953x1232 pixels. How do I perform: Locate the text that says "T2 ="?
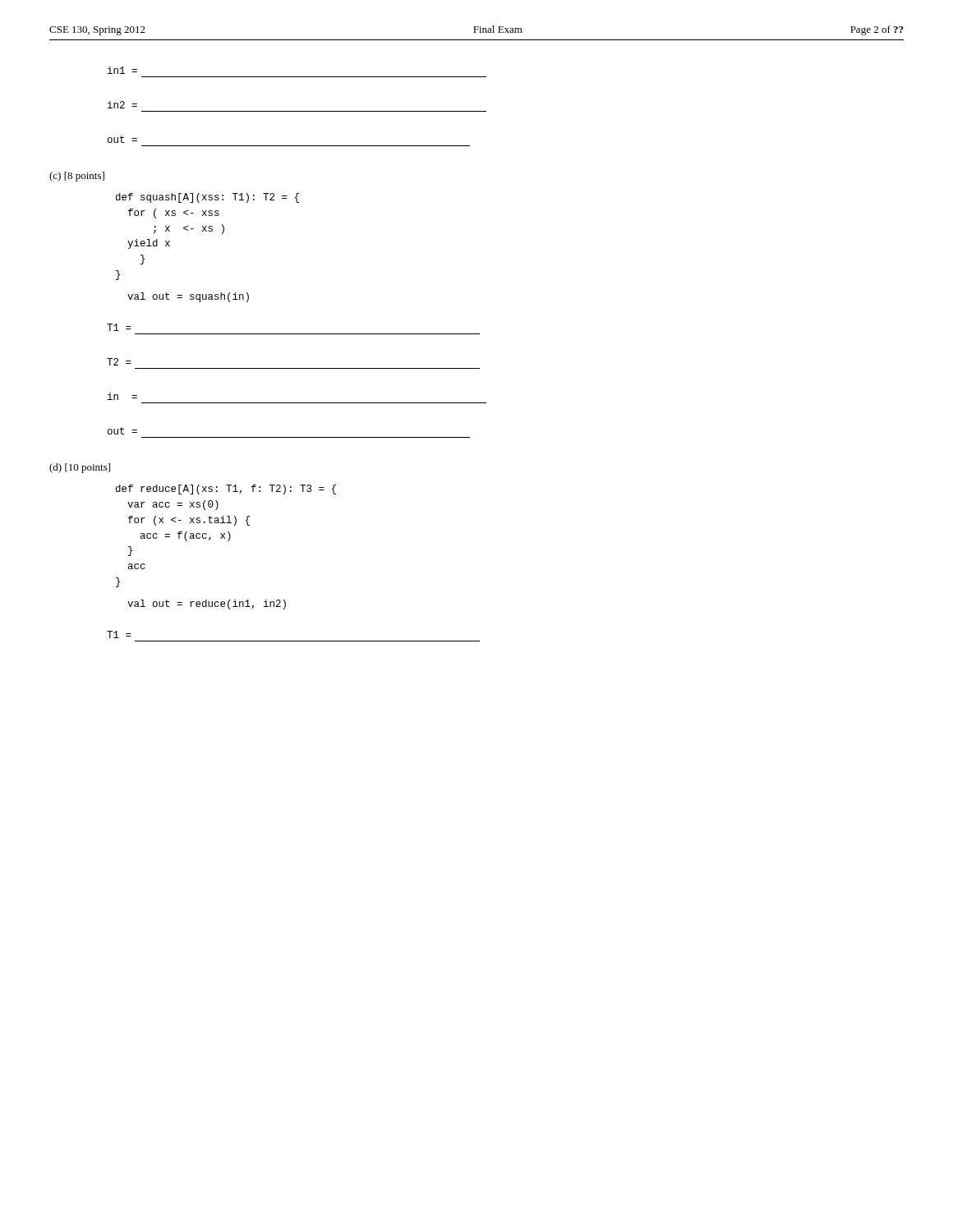293,363
